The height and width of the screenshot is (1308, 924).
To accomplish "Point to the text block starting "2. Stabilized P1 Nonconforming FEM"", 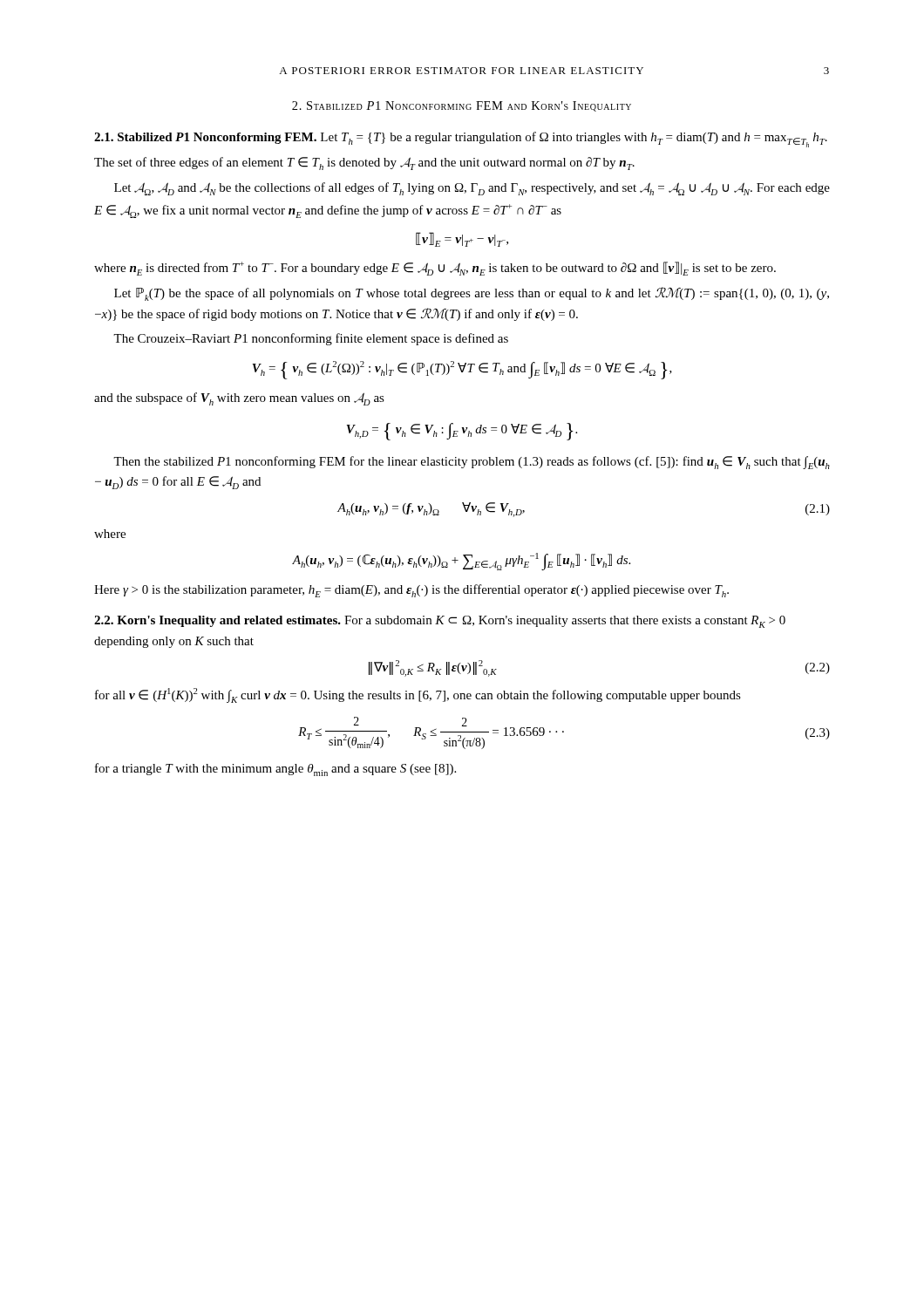I will 462,105.
